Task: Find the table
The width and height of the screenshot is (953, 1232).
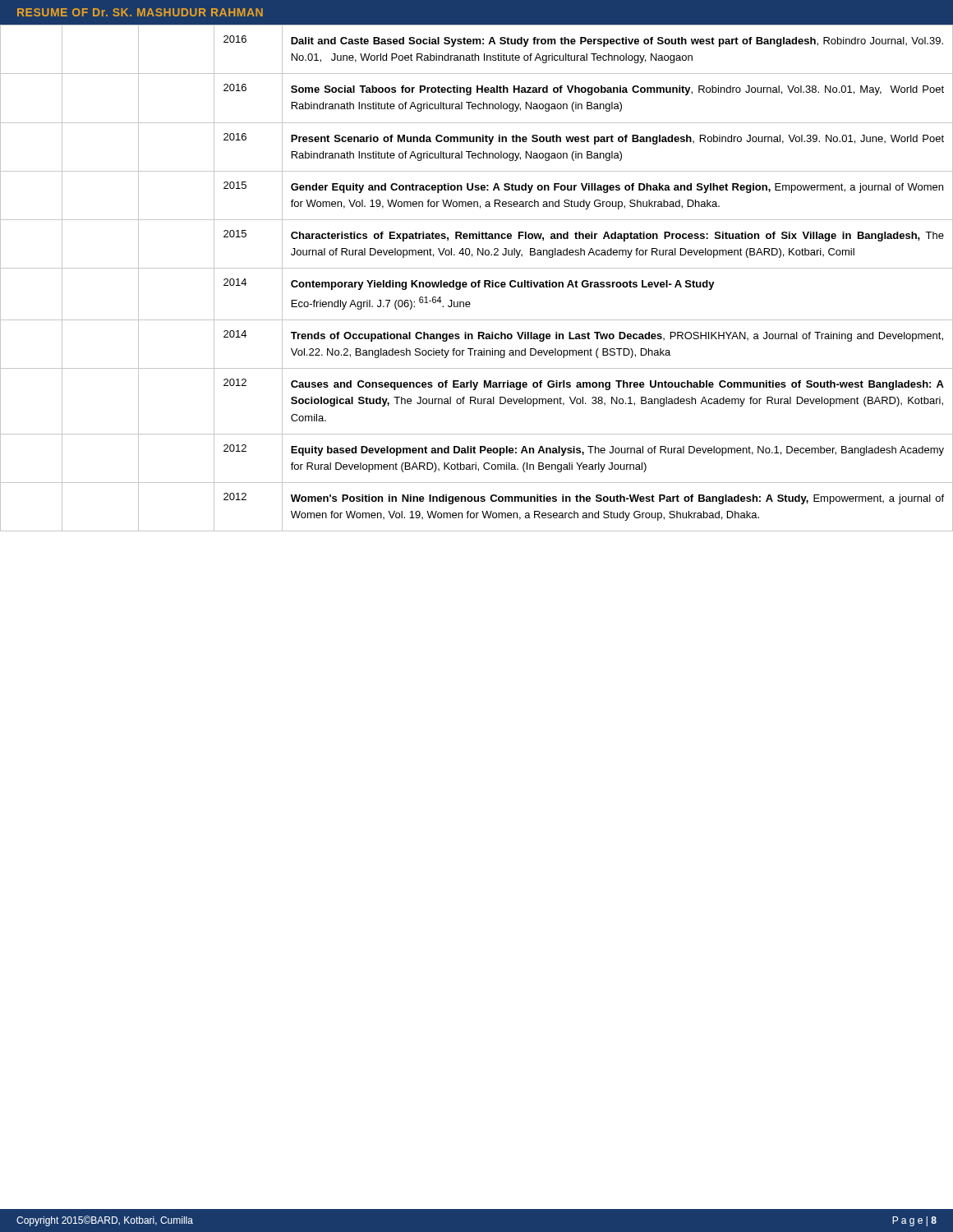Action: 476,278
